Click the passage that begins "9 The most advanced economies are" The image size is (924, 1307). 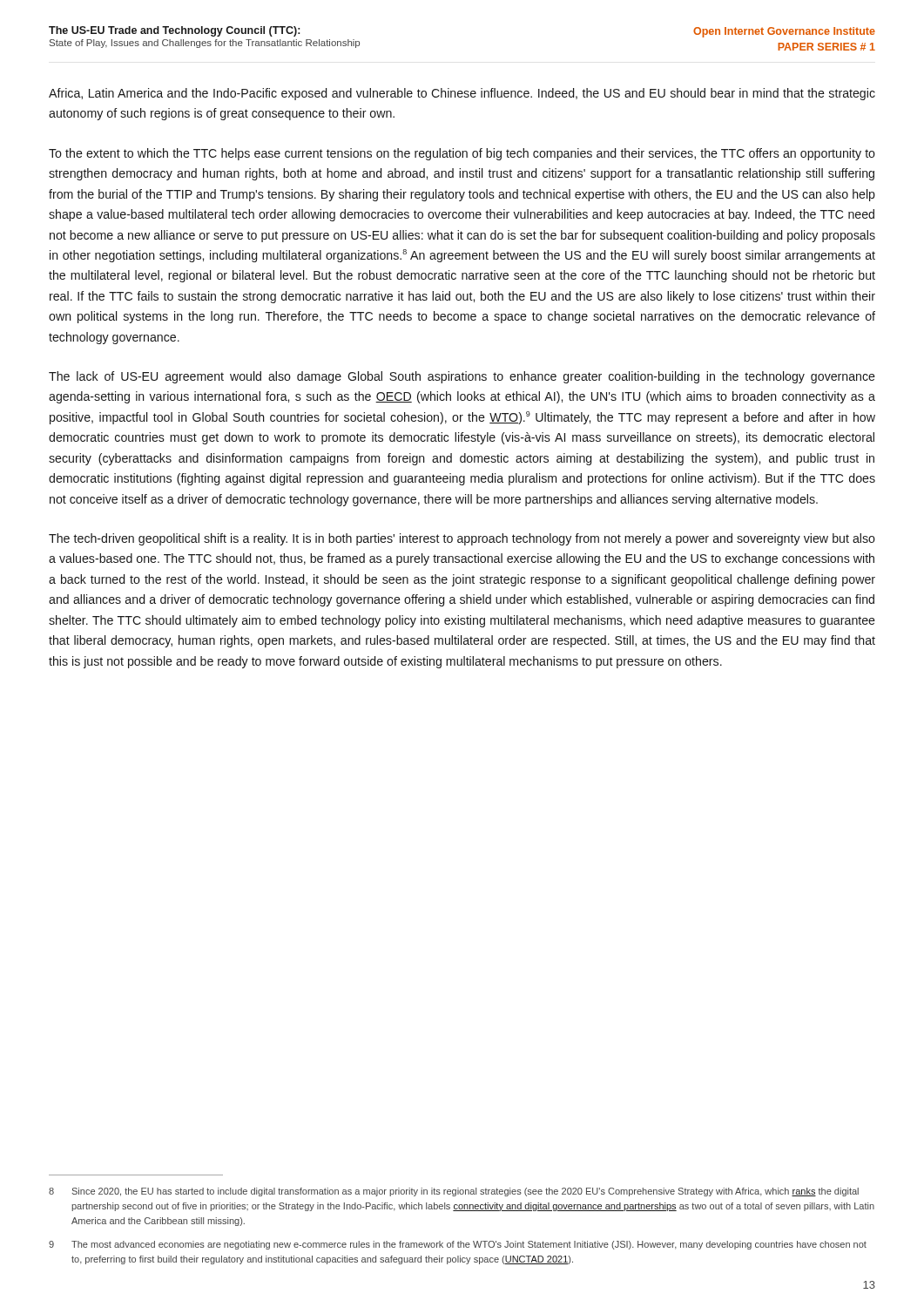tap(462, 1252)
